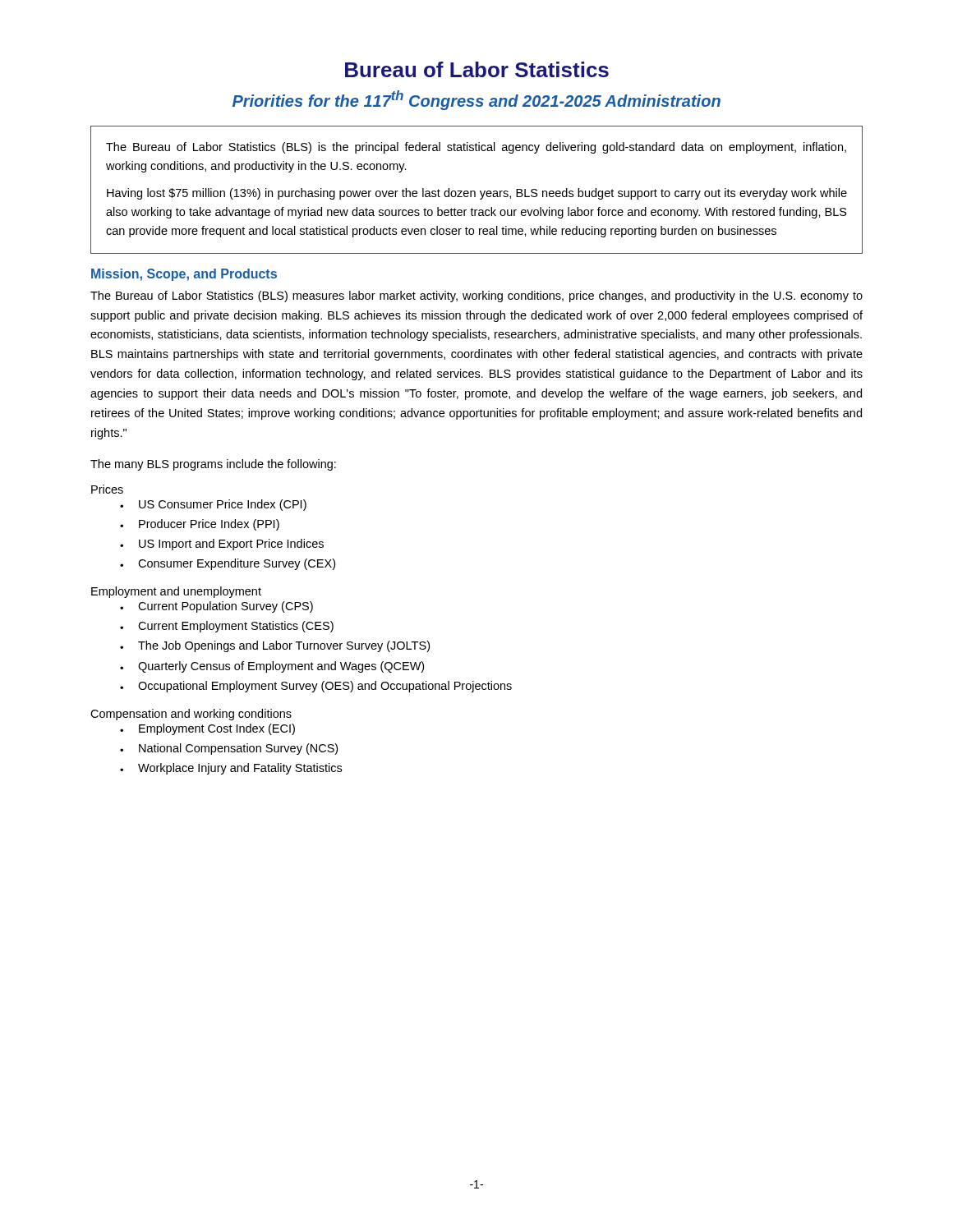Click on the text starting "•US Import and"
The image size is (953, 1232).
222,546
